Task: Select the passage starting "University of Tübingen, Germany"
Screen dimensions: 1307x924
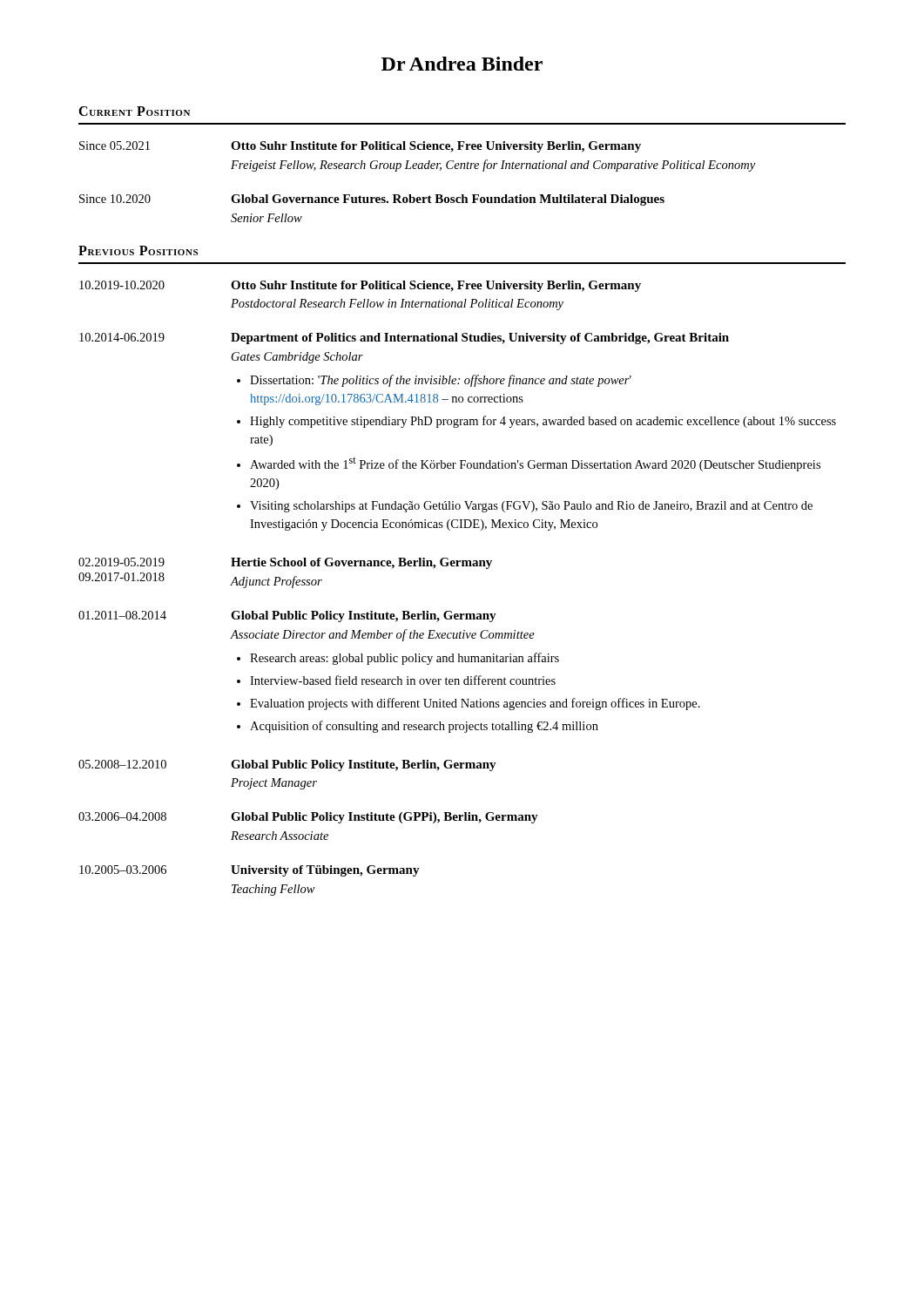Action: (x=325, y=879)
